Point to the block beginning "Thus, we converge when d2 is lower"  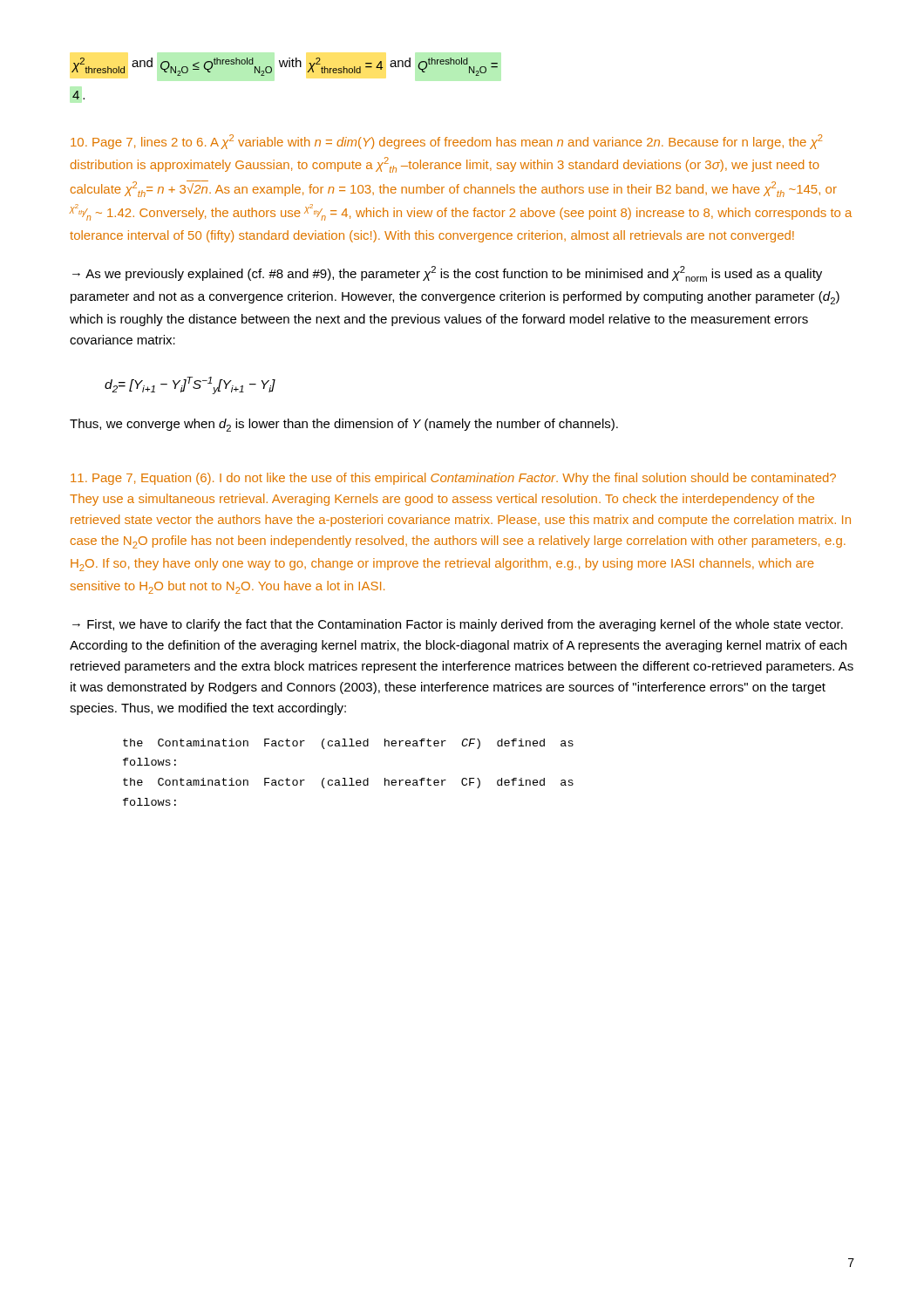pos(344,424)
